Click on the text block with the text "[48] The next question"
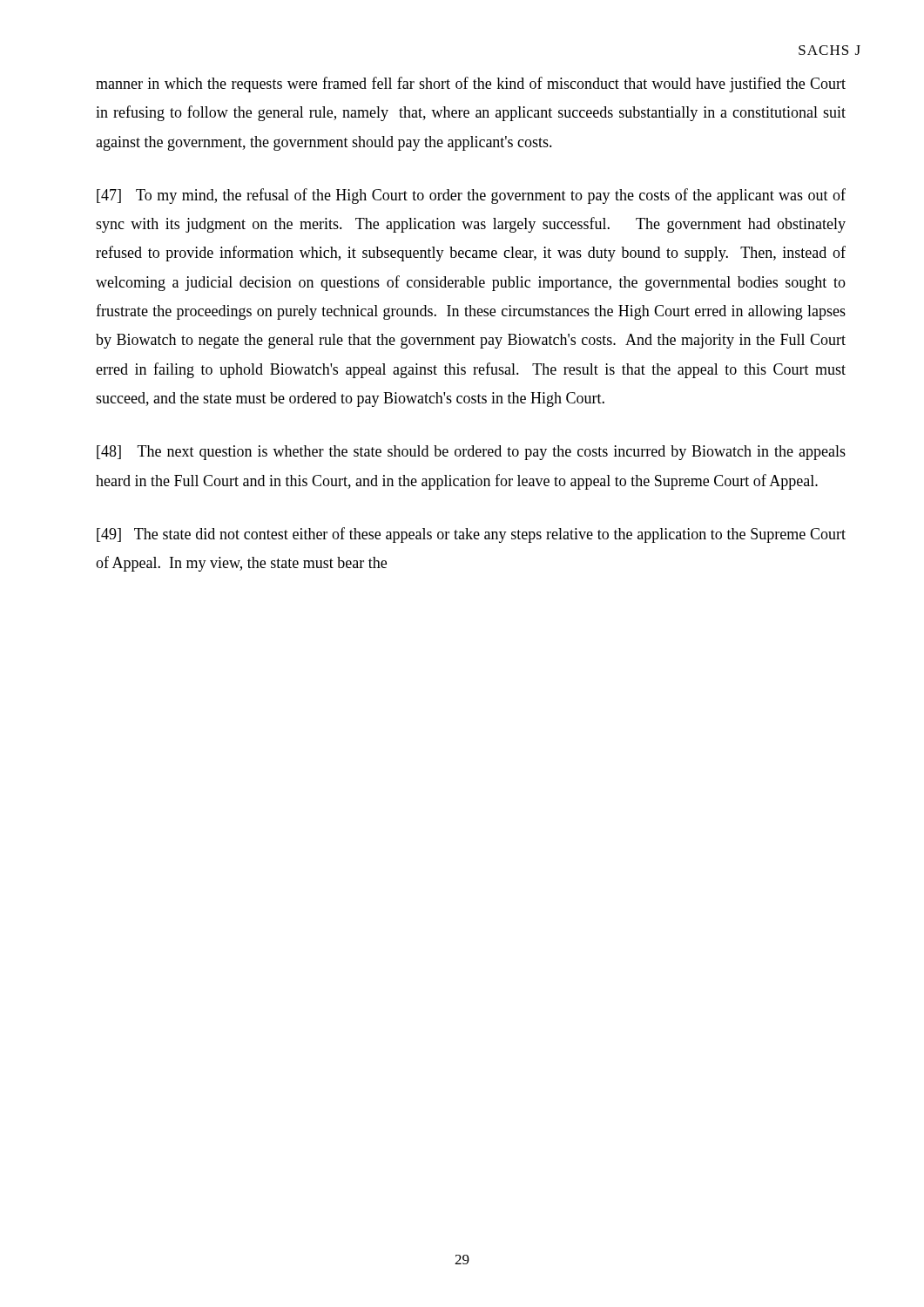The width and height of the screenshot is (924, 1307). (x=471, y=466)
